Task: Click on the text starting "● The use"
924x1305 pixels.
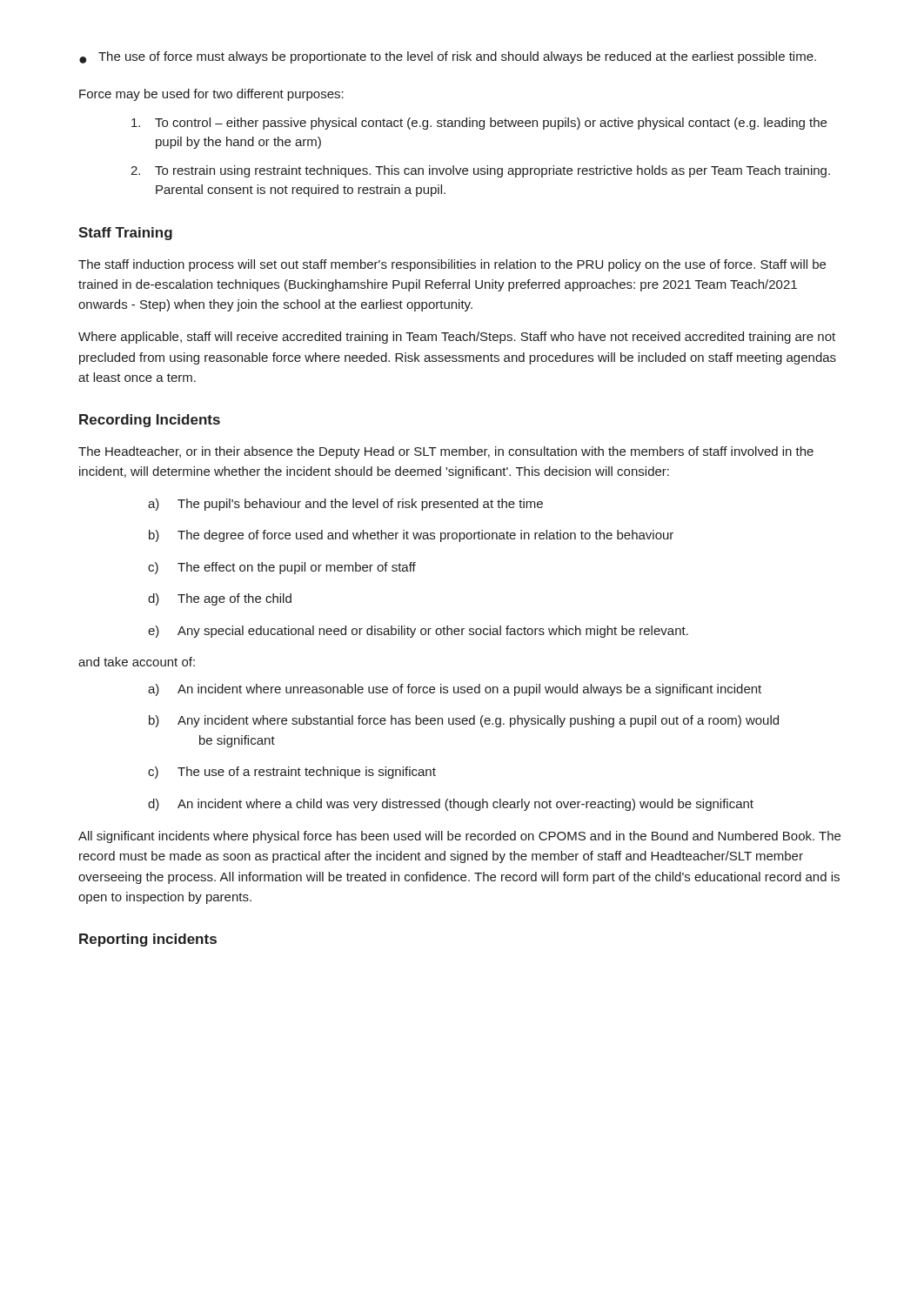Action: [448, 59]
